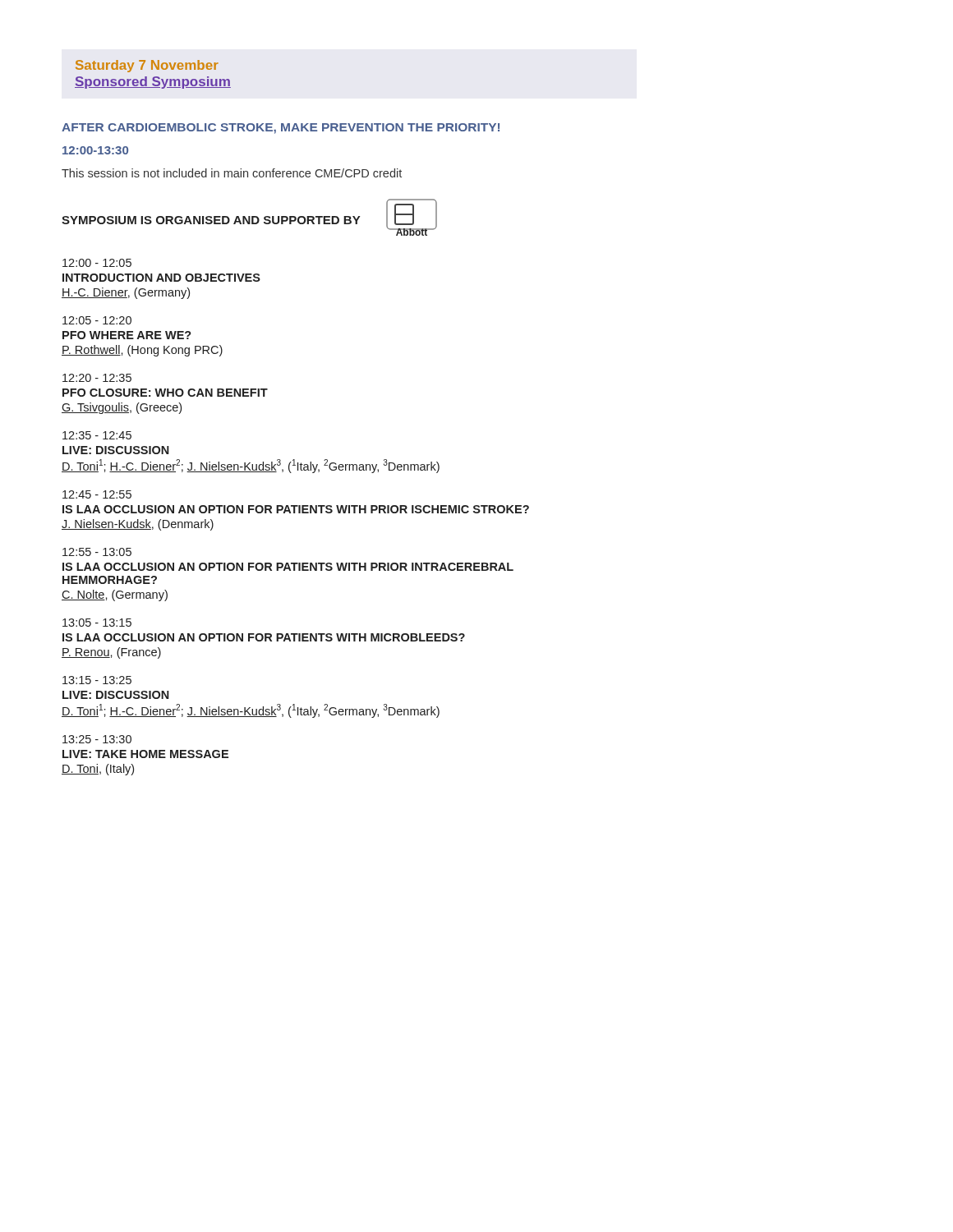
Task: Select the block starting "12:35 - 12:45 LIVE:"
Action: [x=97, y=435]
